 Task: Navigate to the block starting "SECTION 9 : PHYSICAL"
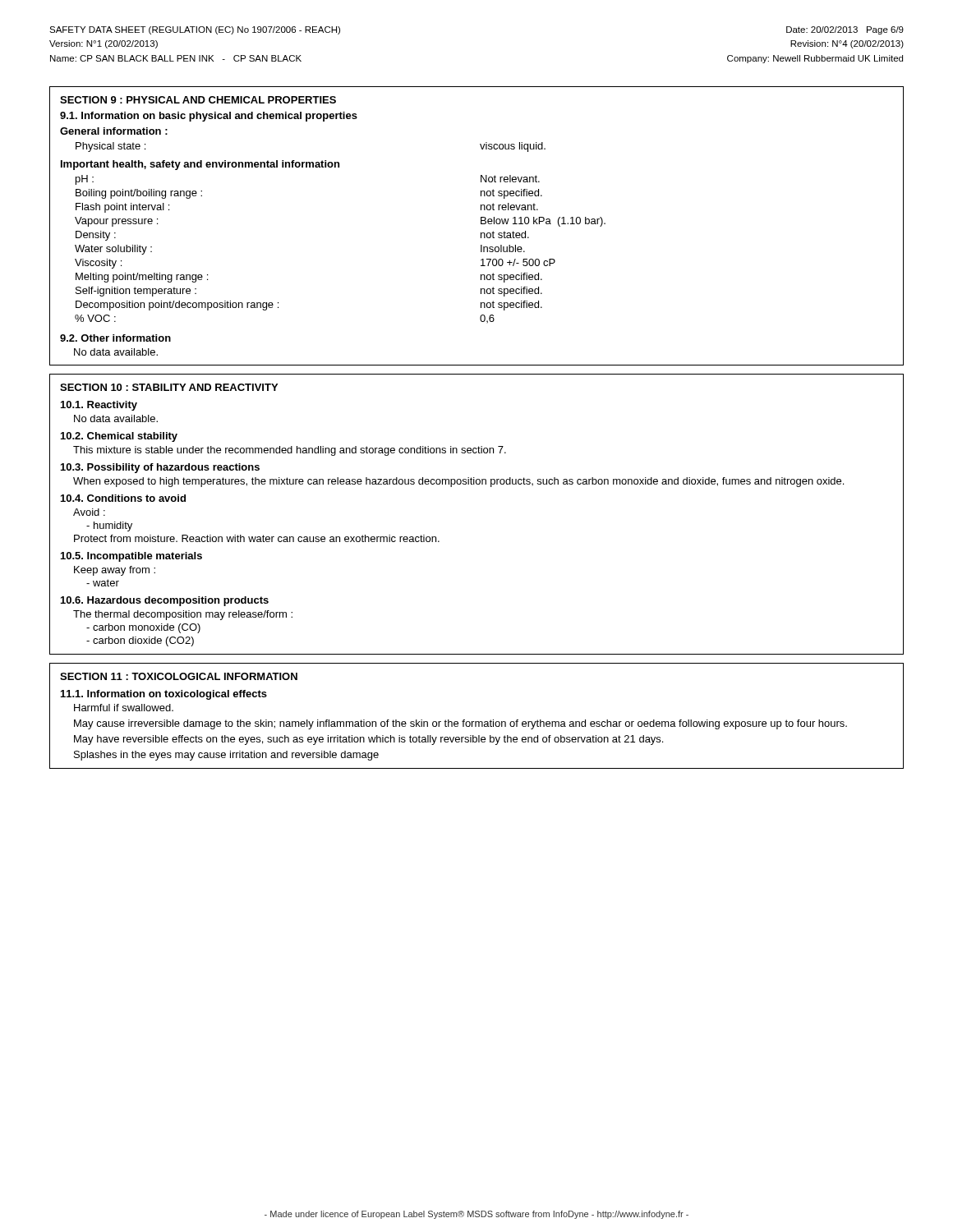point(476,226)
